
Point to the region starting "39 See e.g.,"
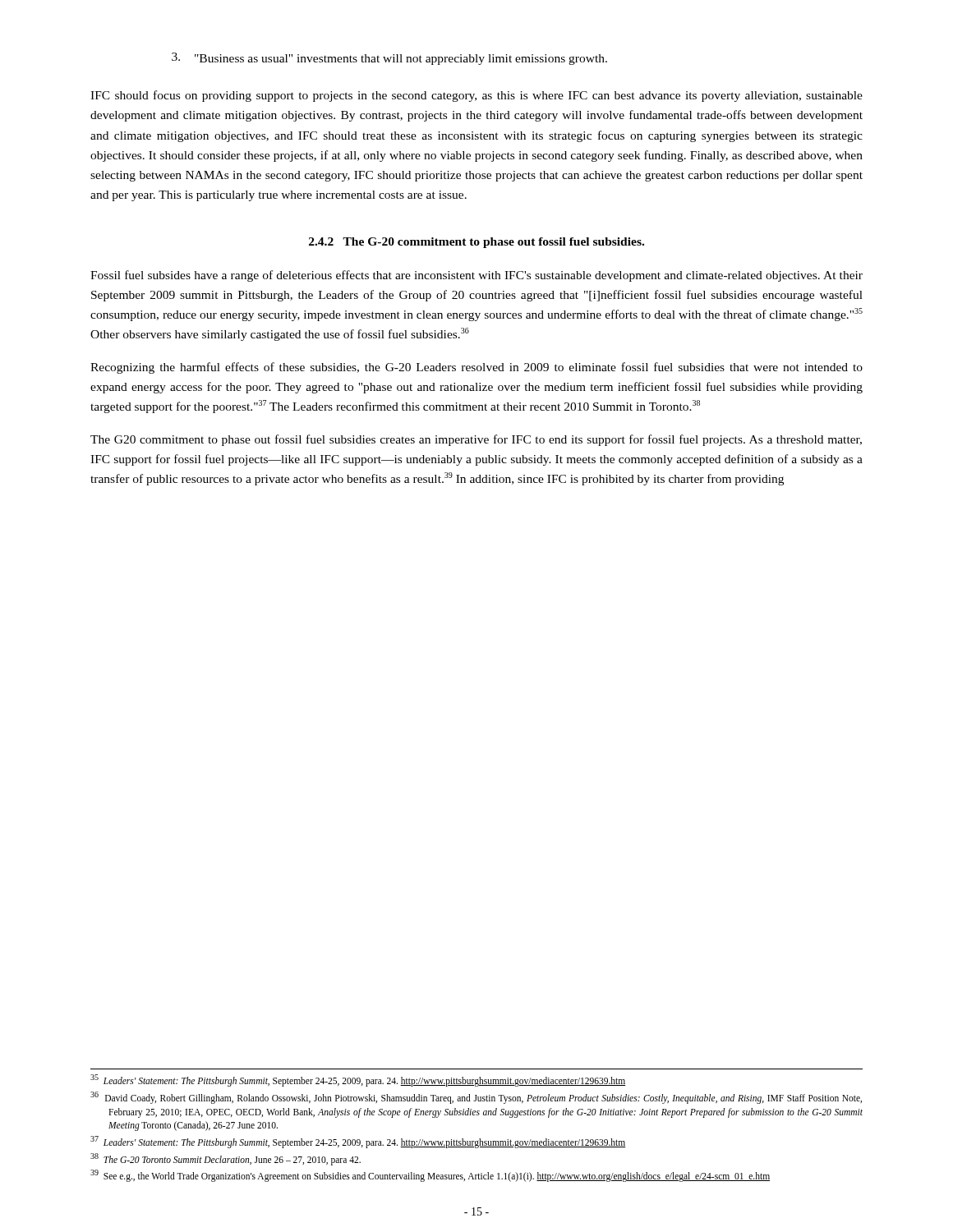430,1176
